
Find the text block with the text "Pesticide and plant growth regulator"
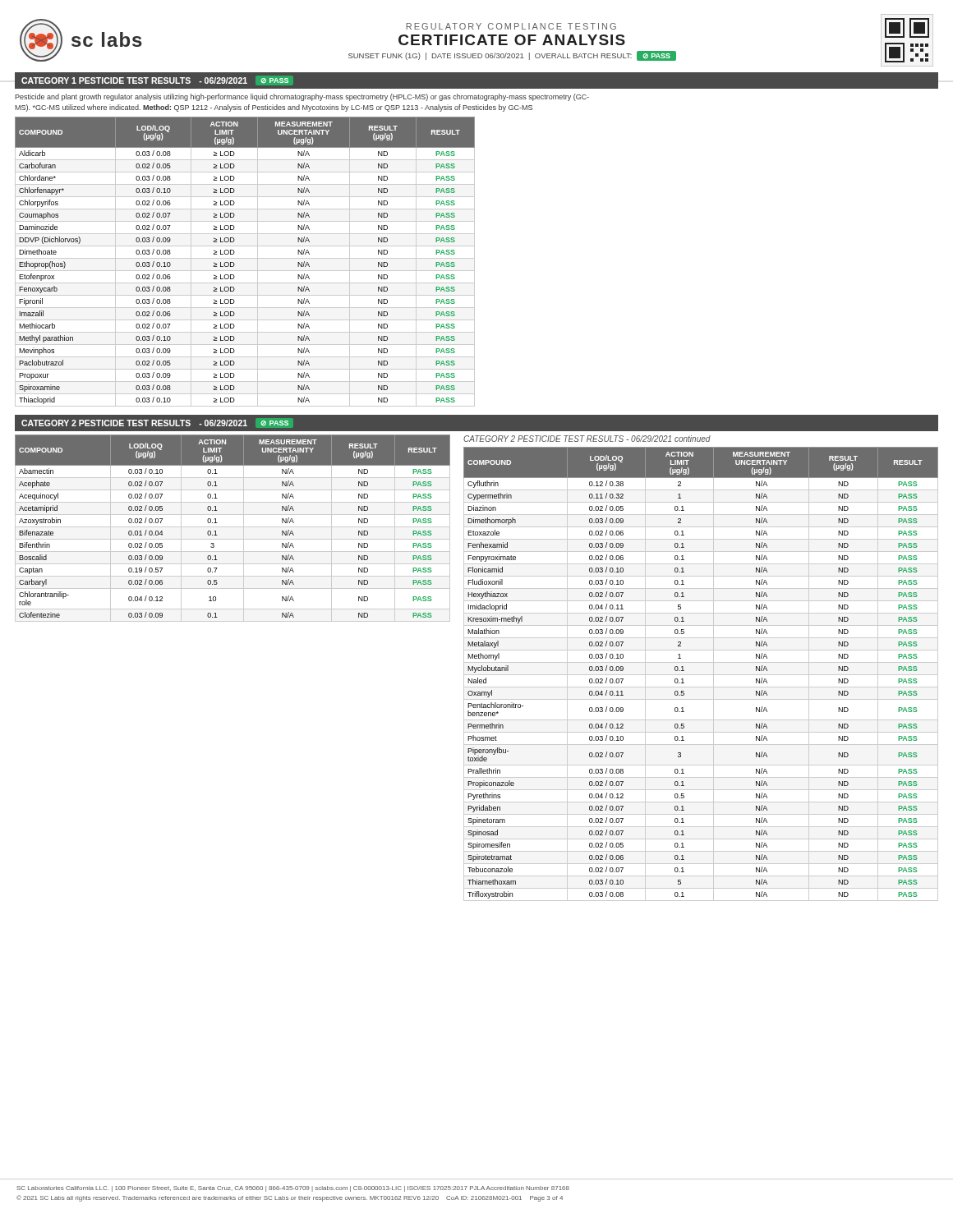pos(302,102)
